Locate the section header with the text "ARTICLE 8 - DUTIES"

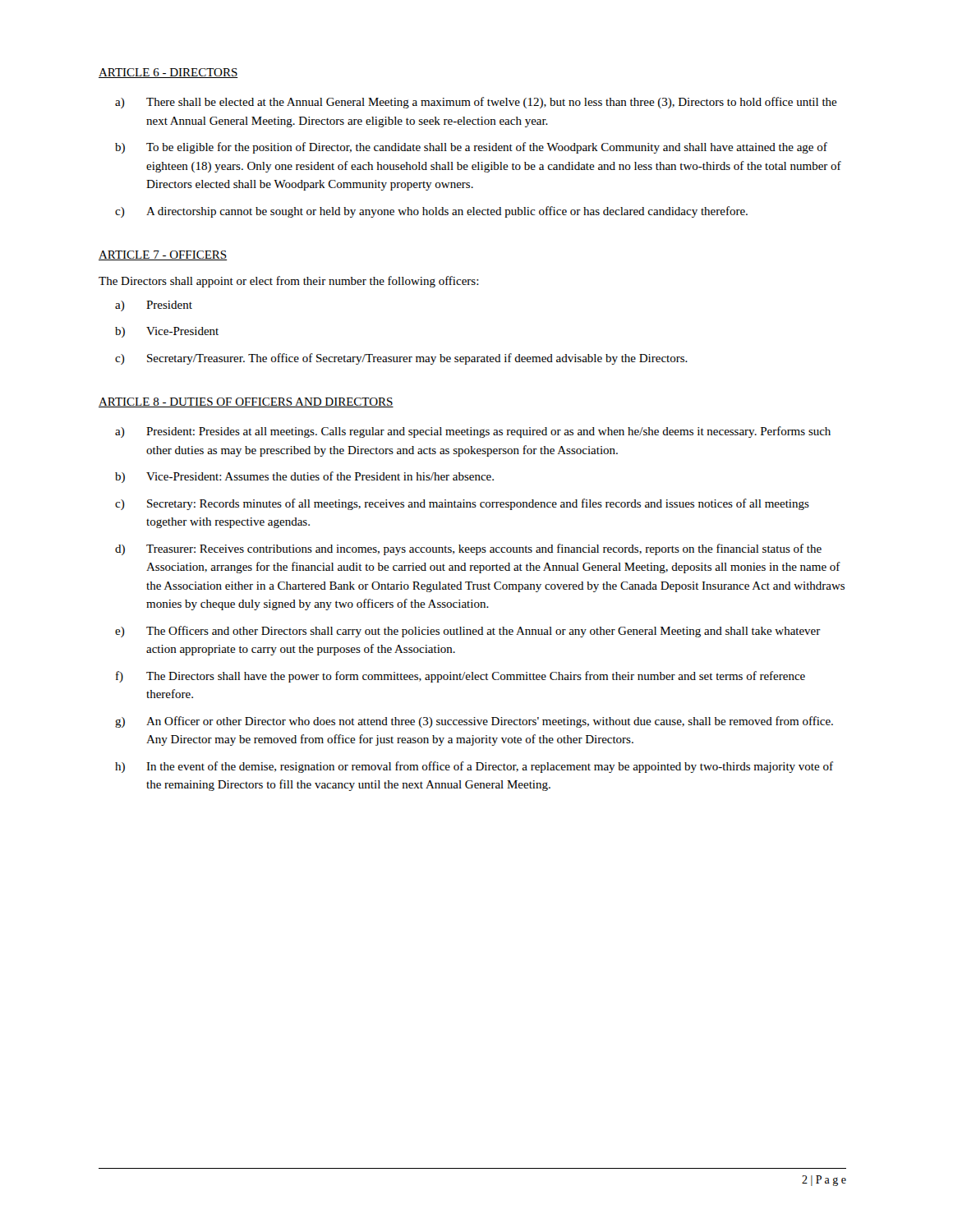click(x=246, y=402)
